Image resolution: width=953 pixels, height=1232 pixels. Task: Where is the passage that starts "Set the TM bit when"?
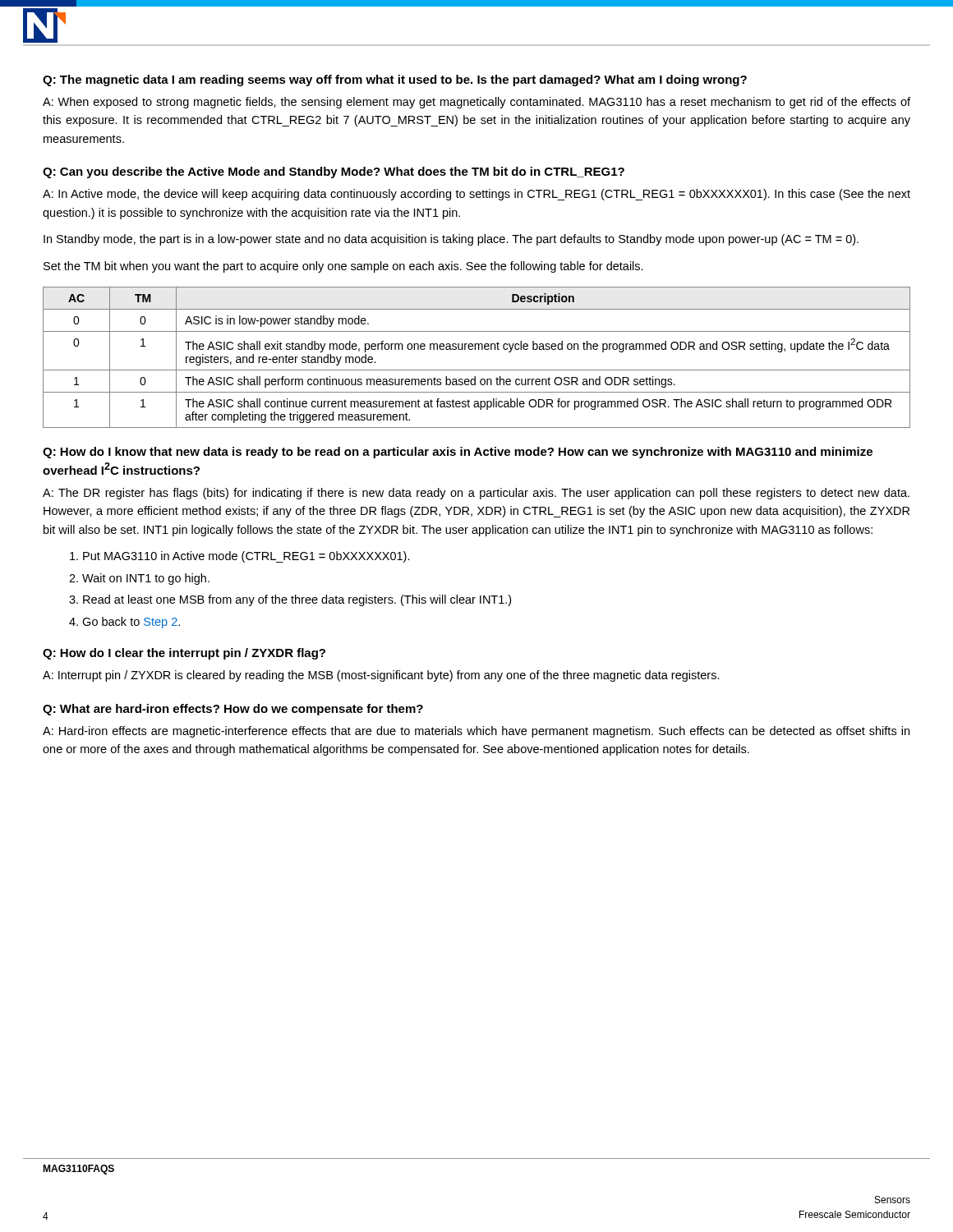[x=343, y=266]
